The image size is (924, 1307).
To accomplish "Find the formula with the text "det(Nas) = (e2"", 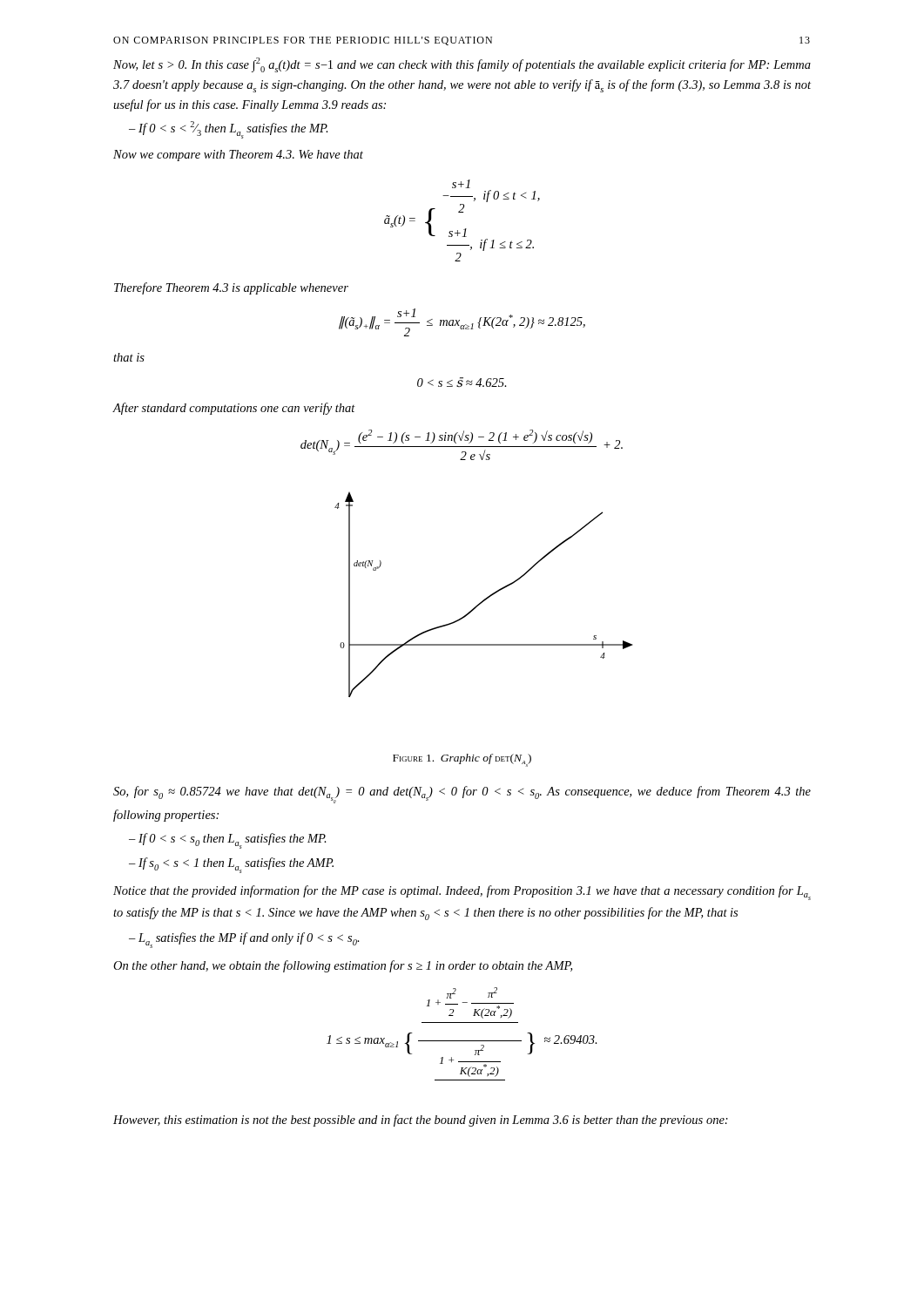I will point(462,445).
